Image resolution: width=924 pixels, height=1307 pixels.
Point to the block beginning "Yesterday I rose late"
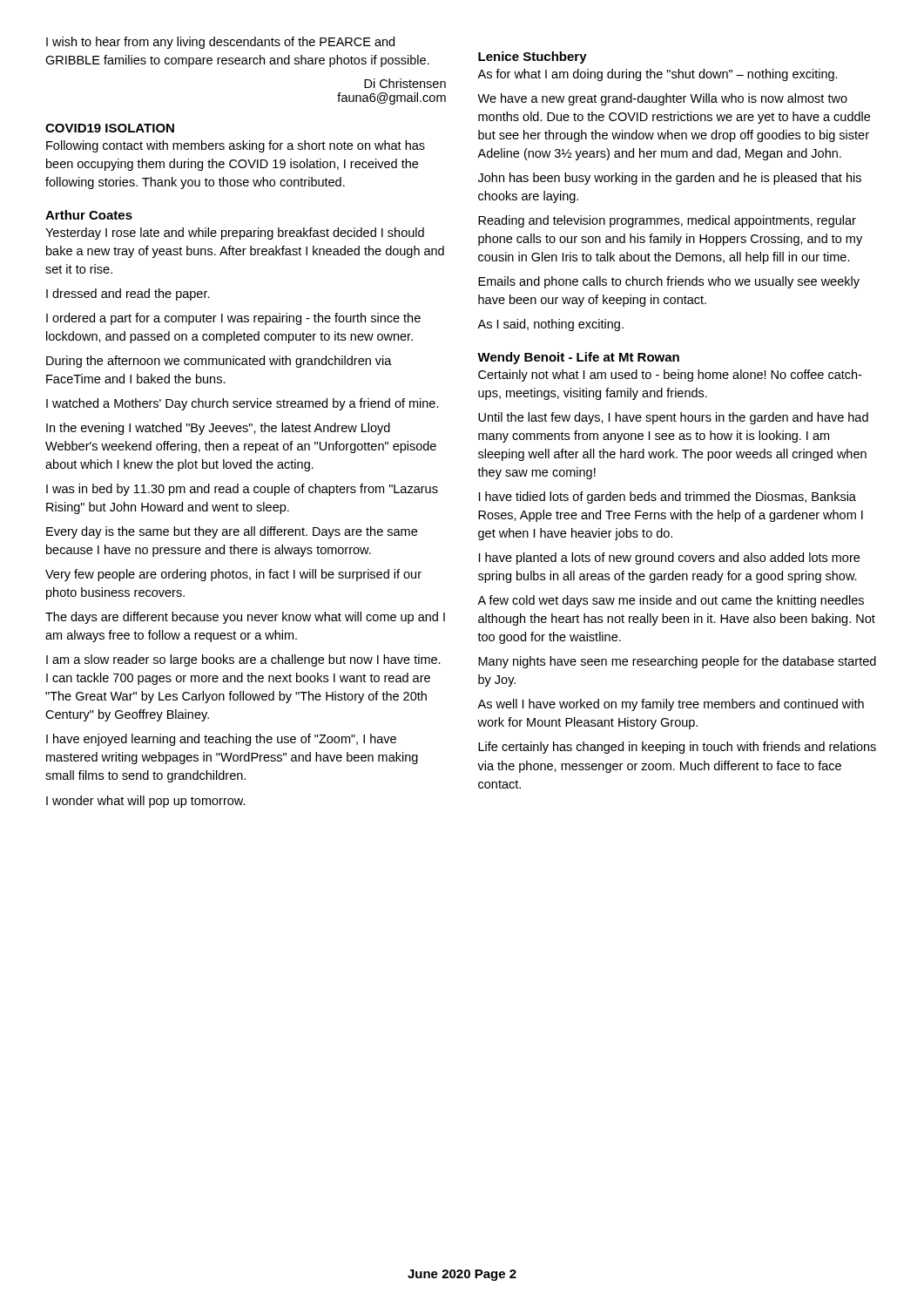coord(246,517)
